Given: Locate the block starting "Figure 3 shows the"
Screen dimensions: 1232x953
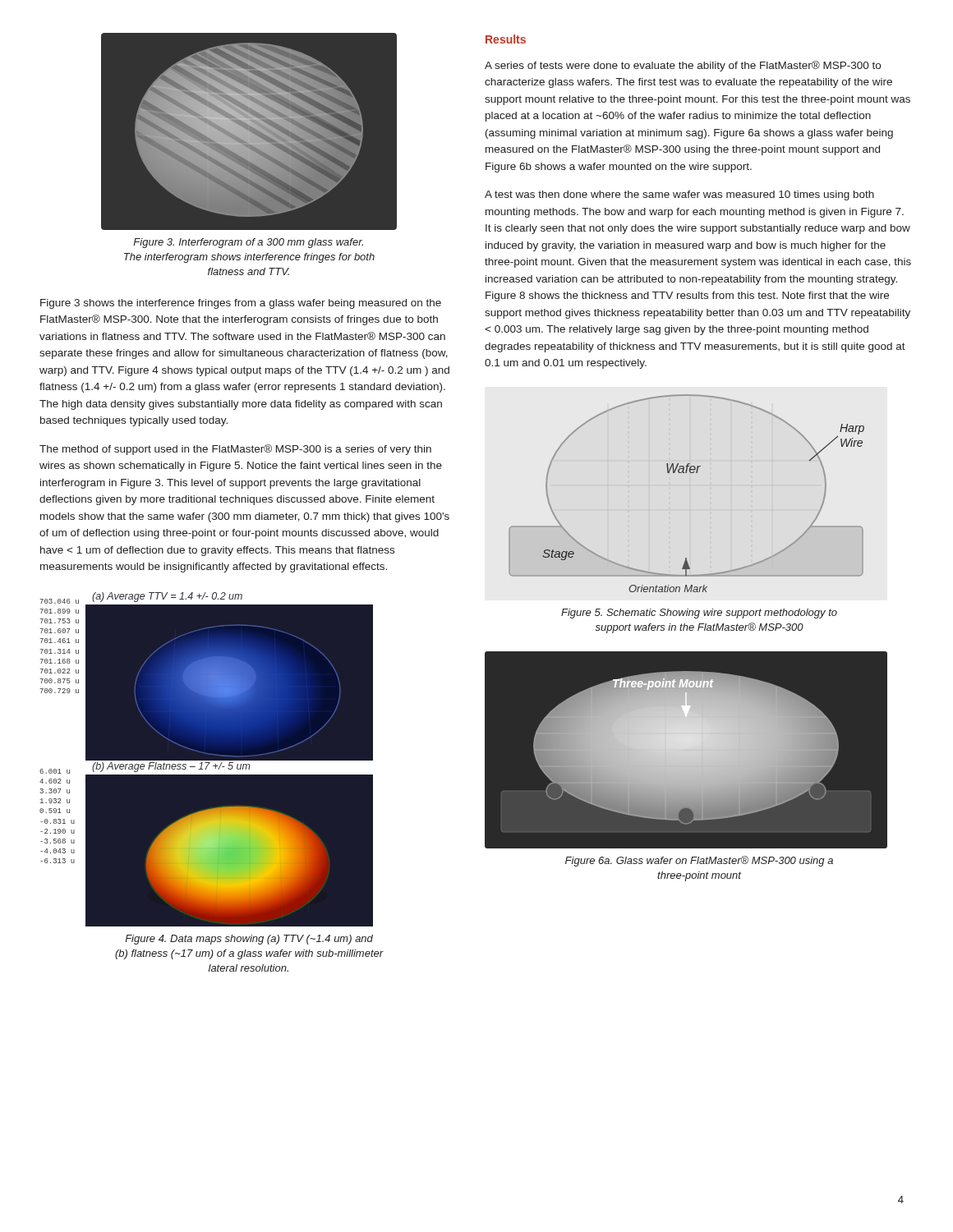Looking at the screenshot, I should point(249,362).
